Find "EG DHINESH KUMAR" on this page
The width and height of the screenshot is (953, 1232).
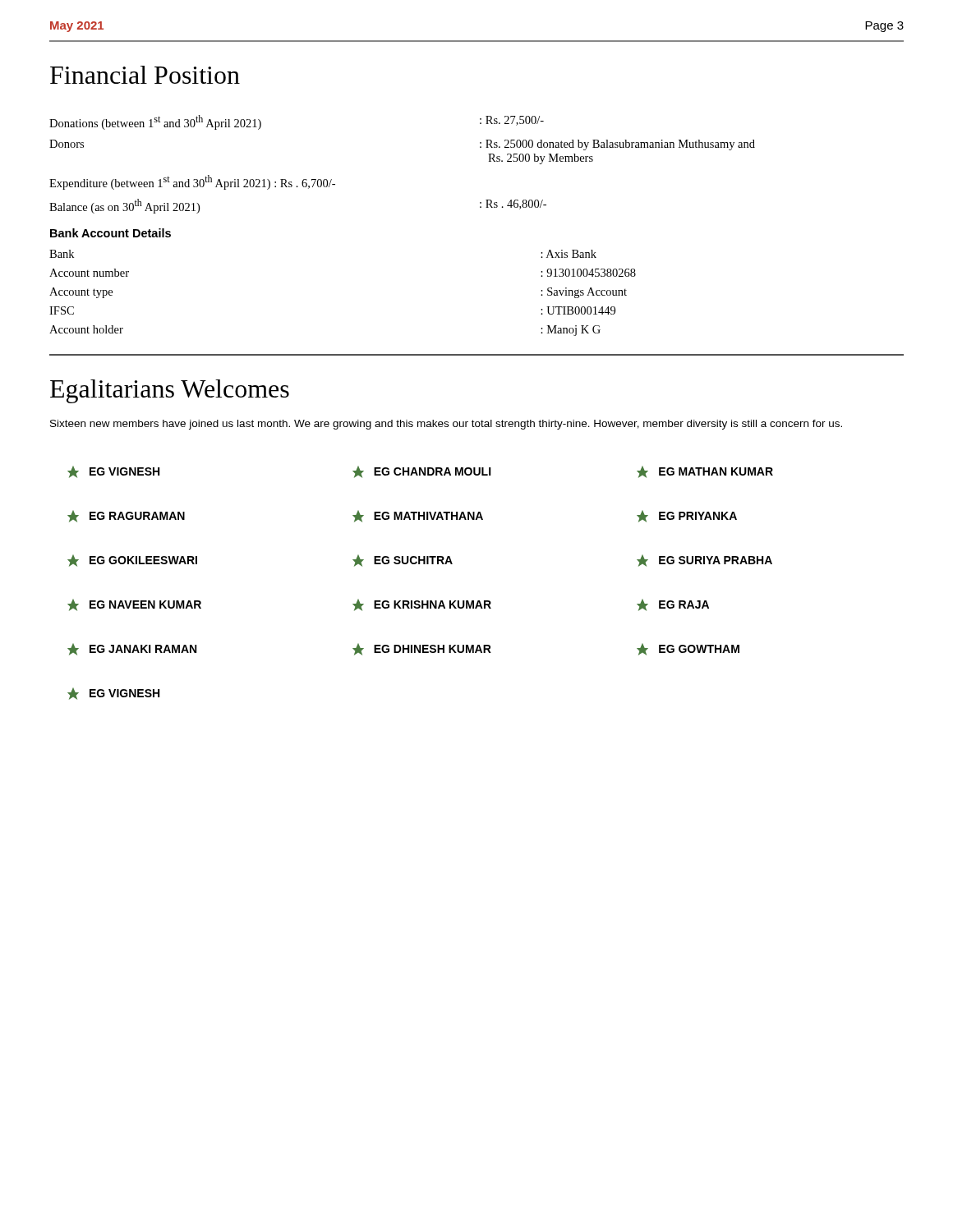(x=421, y=649)
